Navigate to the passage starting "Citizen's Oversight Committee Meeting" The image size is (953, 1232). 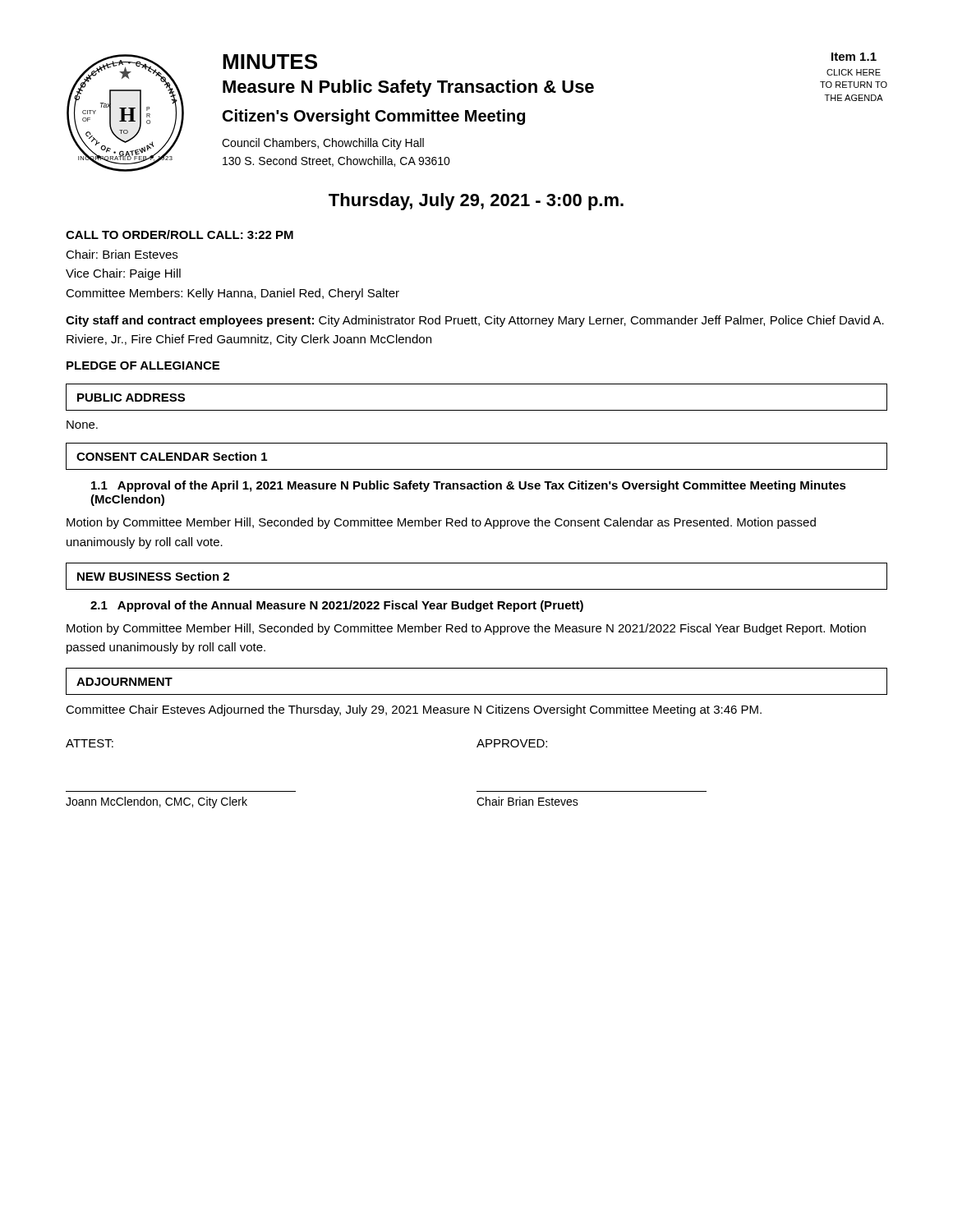pos(374,116)
